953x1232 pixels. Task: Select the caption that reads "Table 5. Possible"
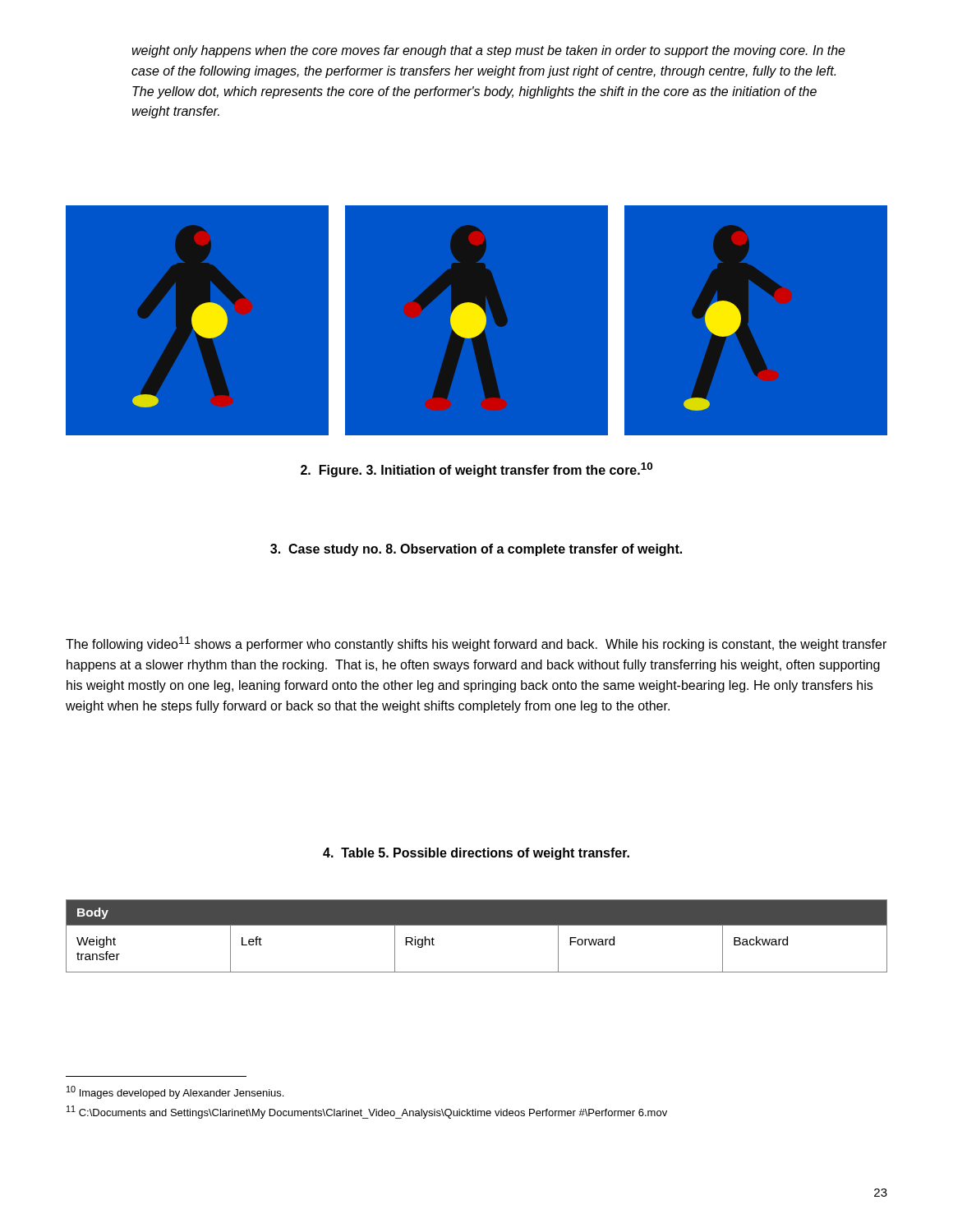tap(476, 853)
